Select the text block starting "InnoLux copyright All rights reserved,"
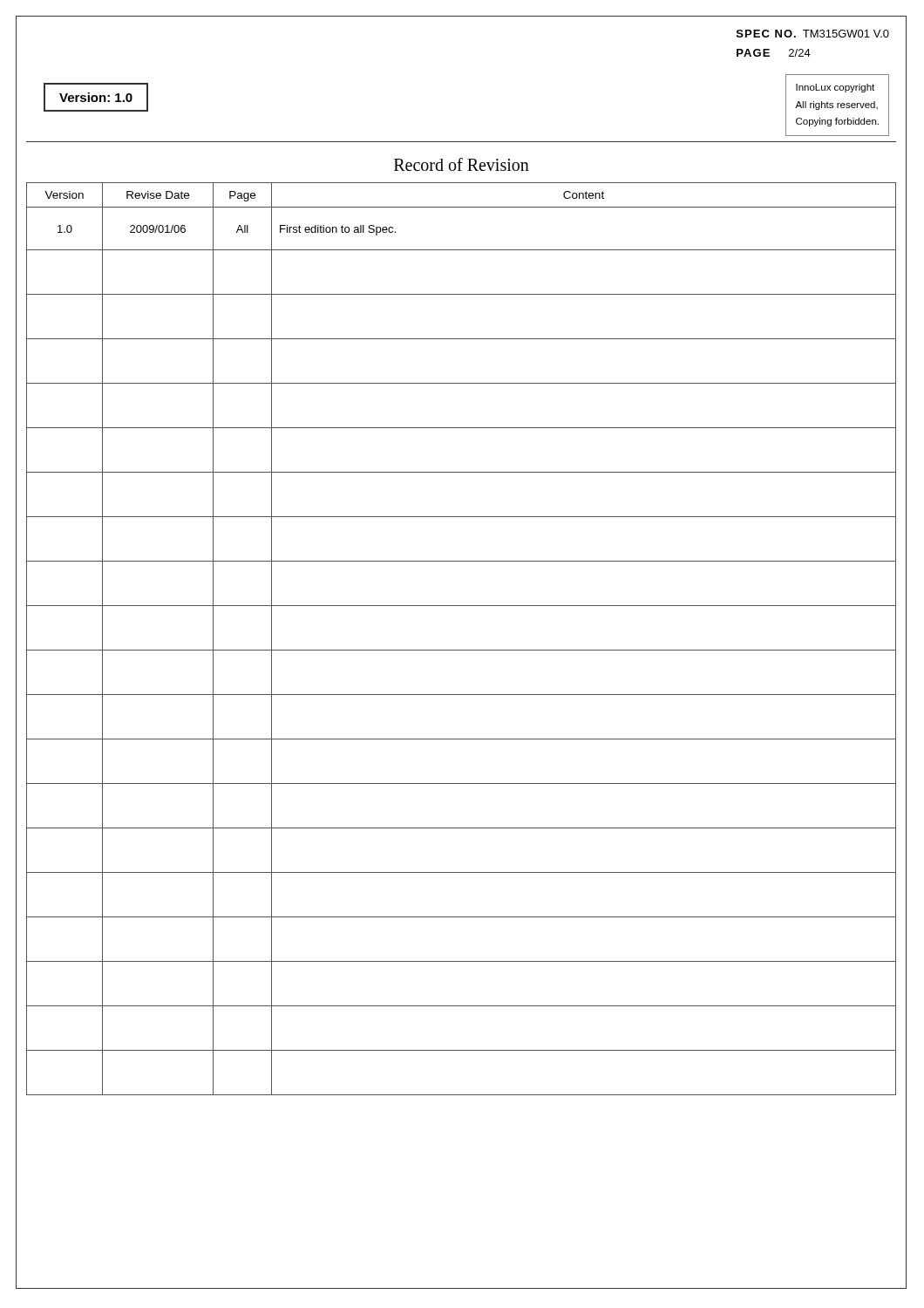 (837, 104)
